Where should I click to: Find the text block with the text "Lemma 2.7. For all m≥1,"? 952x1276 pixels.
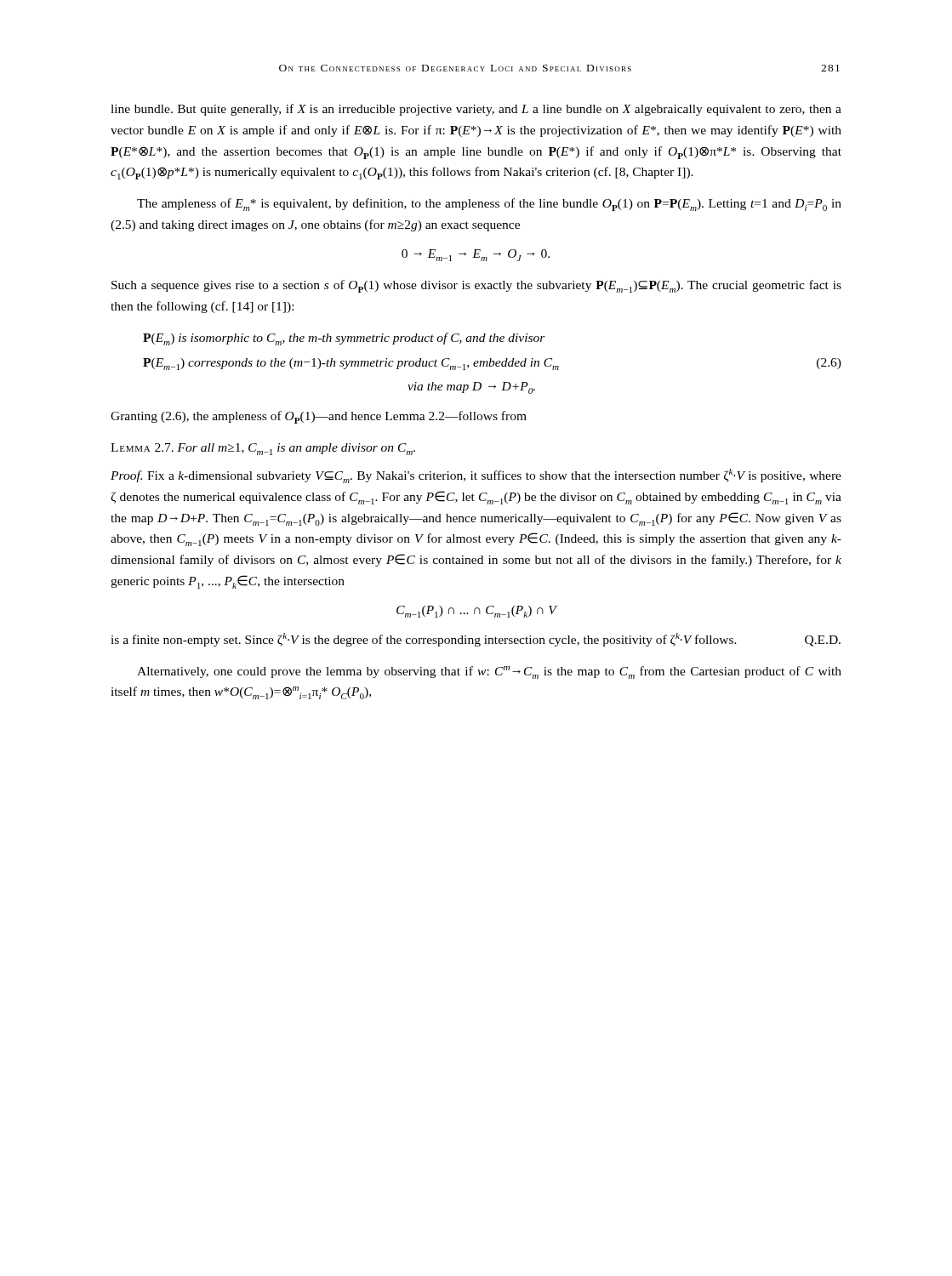coord(263,449)
